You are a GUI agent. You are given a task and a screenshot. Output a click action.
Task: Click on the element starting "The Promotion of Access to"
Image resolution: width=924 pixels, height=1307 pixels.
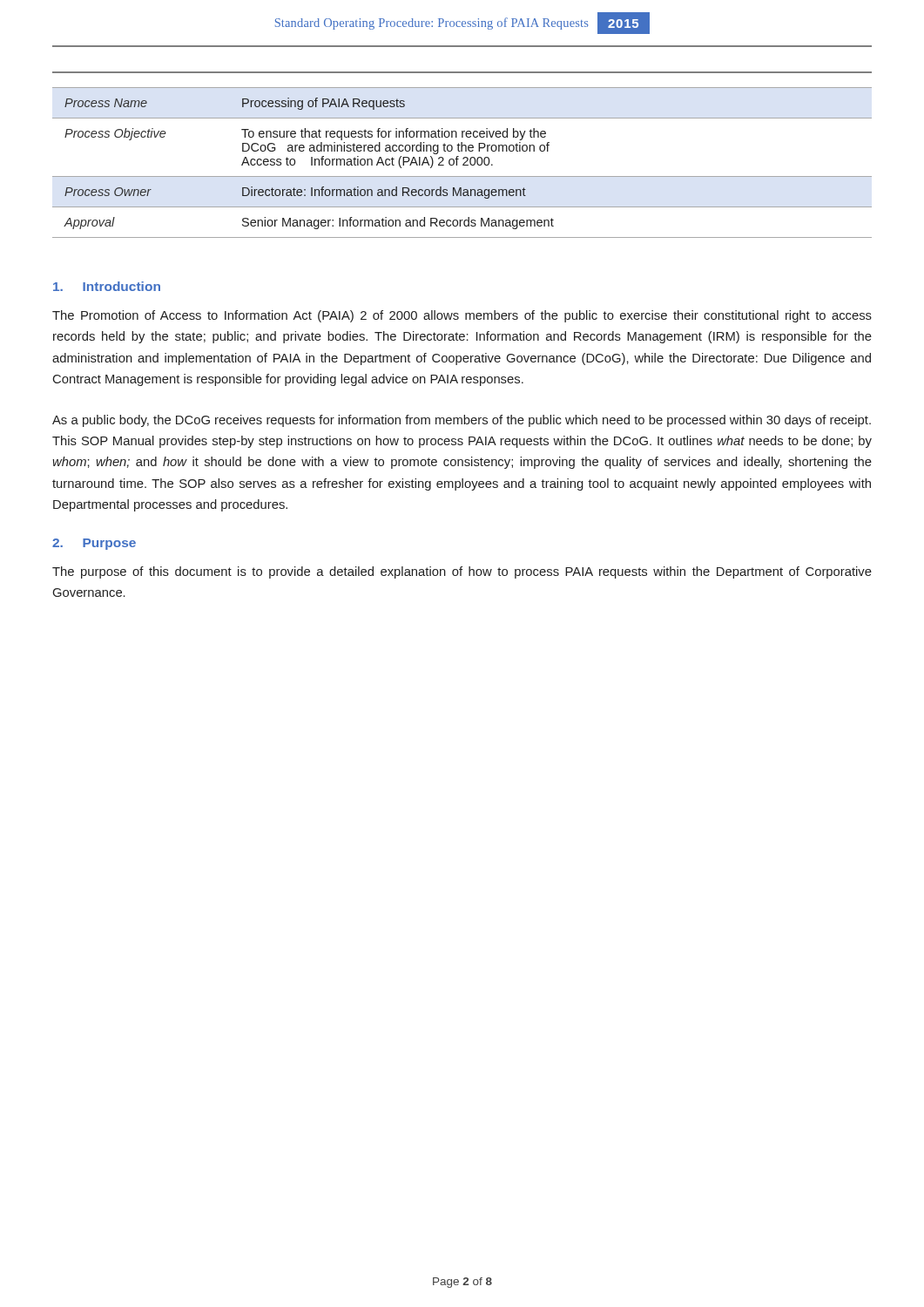pyautogui.click(x=462, y=347)
